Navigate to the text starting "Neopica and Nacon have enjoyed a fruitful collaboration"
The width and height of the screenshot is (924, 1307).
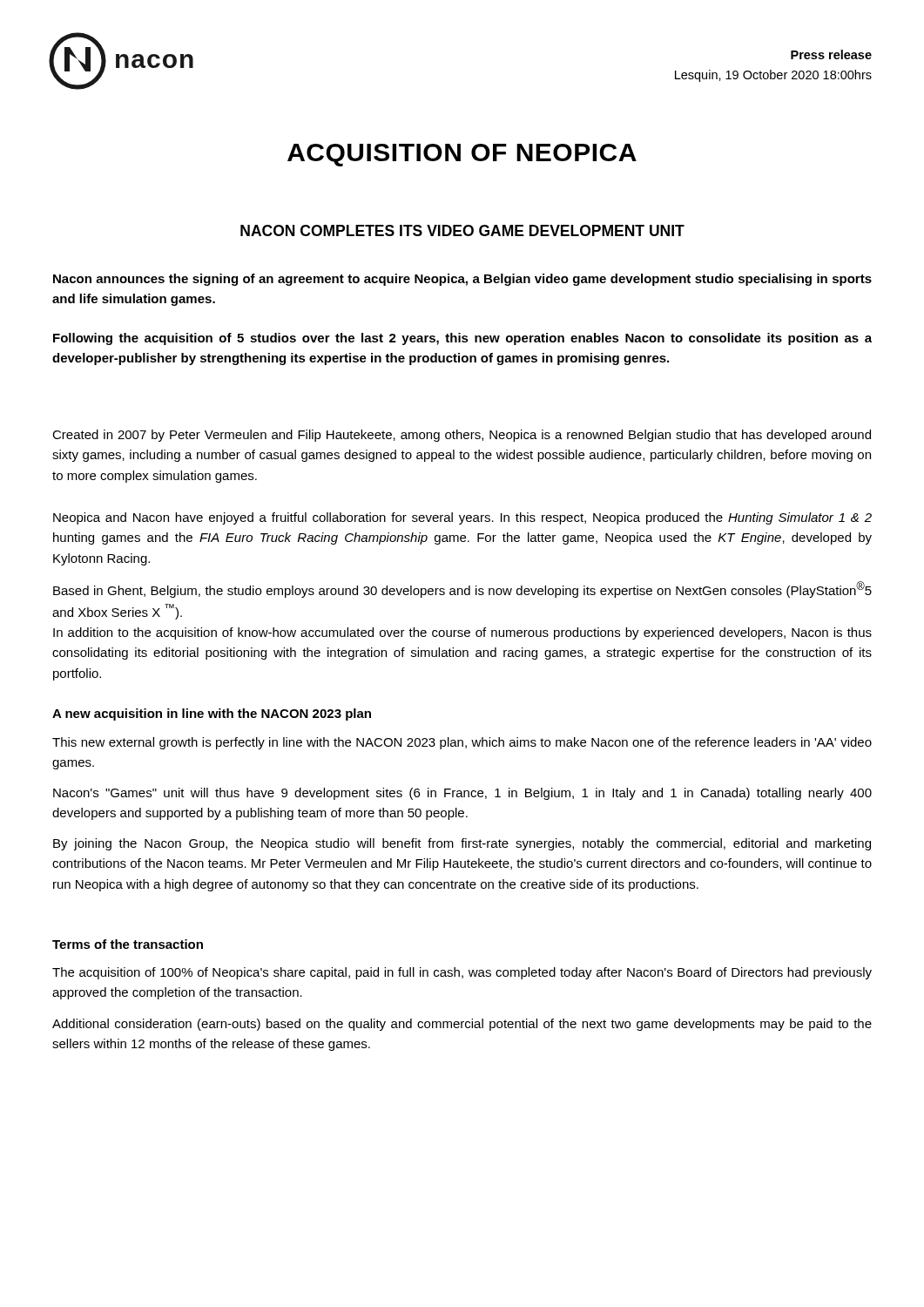click(x=462, y=537)
